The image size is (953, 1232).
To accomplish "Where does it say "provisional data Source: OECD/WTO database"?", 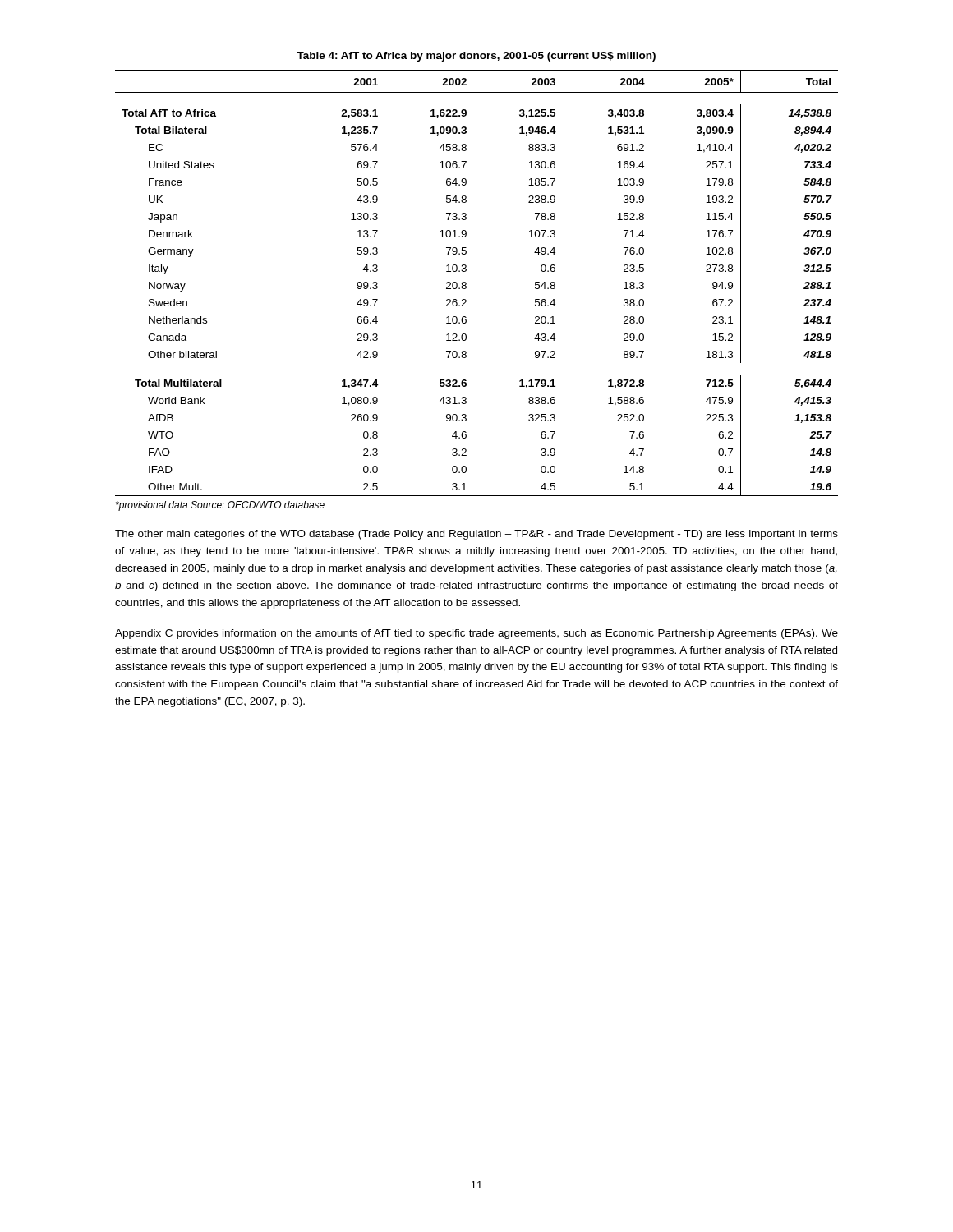I will pos(220,505).
